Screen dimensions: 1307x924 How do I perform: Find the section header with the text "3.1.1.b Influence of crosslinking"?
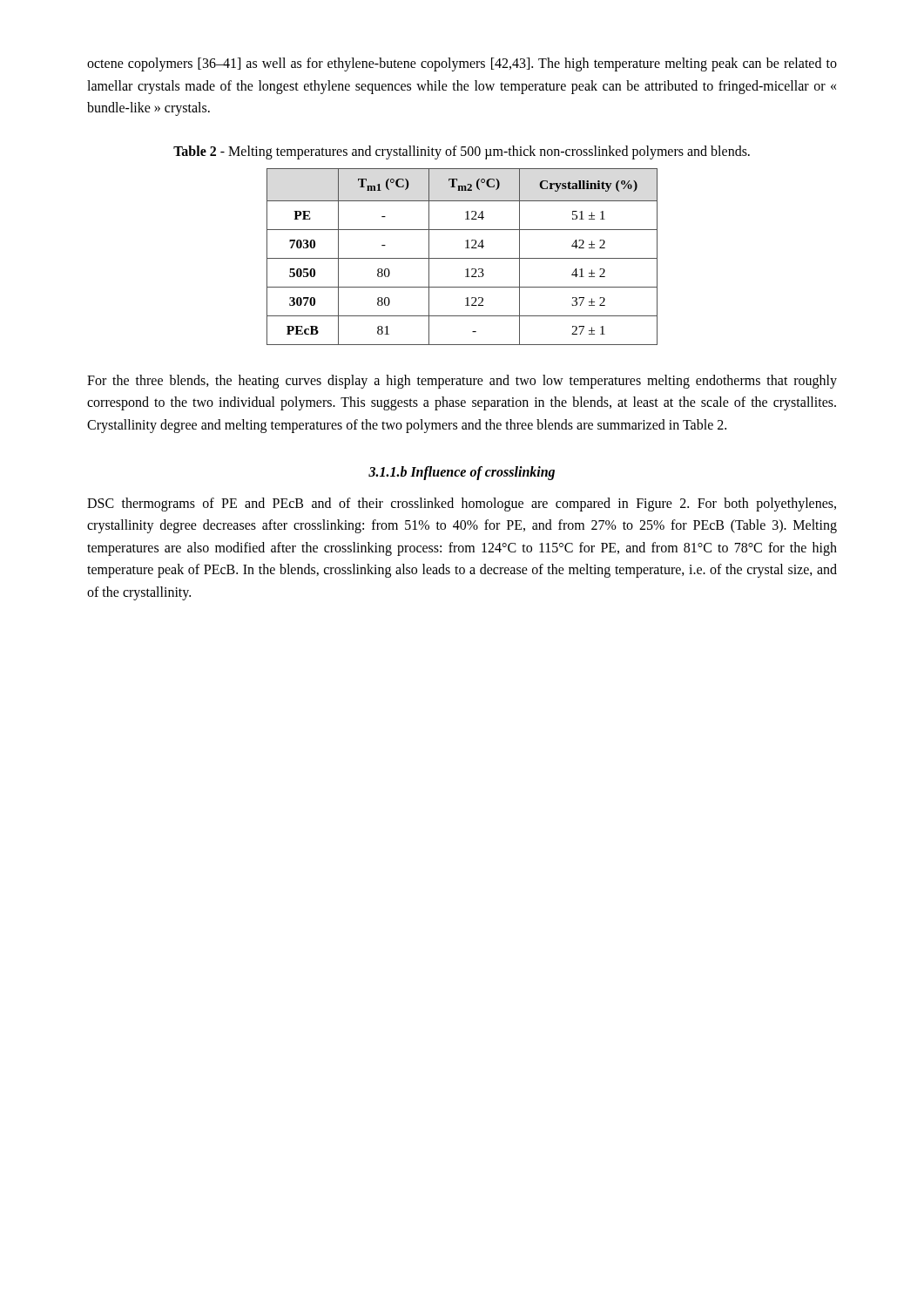tap(462, 472)
